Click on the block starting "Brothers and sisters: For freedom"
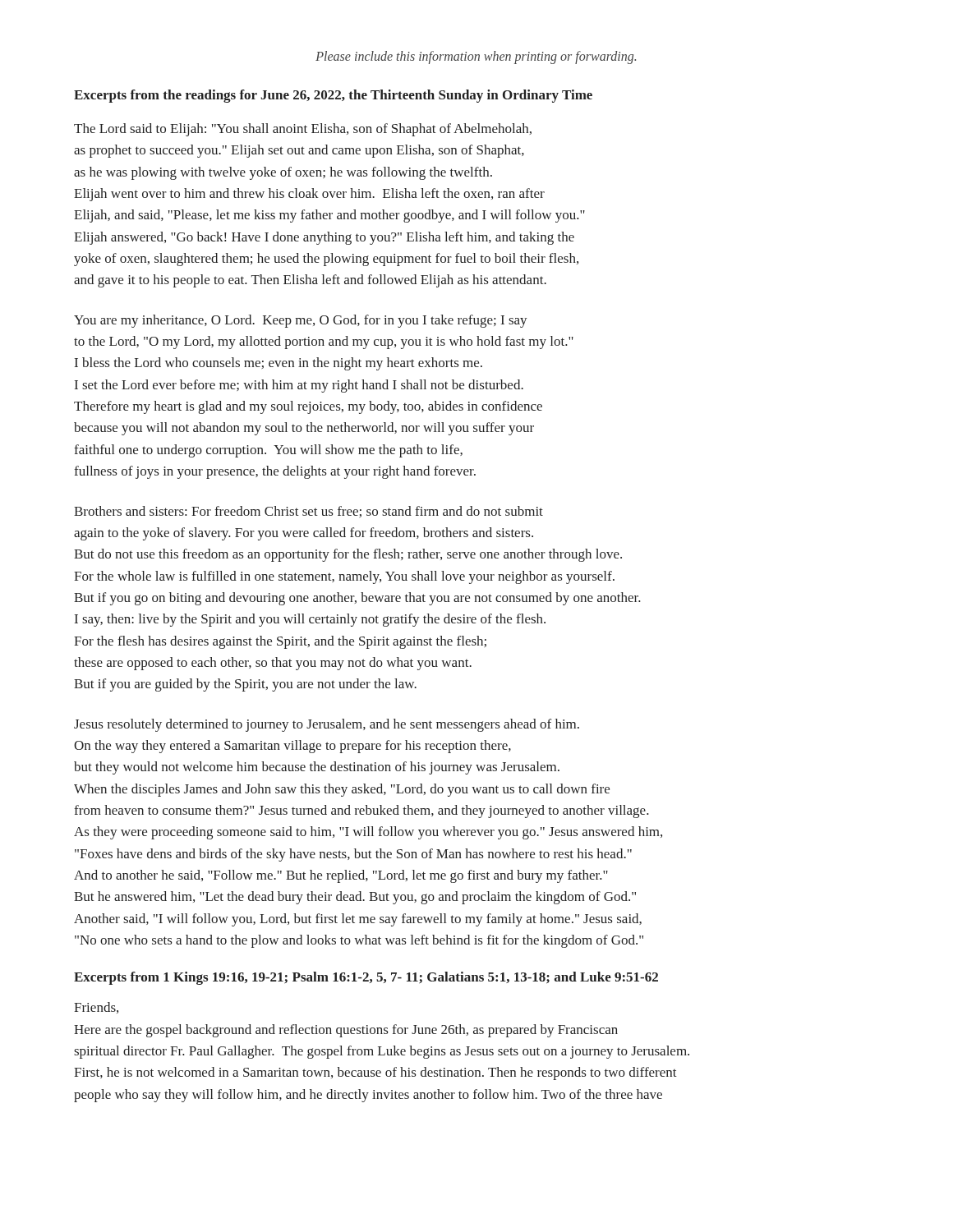Screen dimensions: 1232x953 coord(358,597)
